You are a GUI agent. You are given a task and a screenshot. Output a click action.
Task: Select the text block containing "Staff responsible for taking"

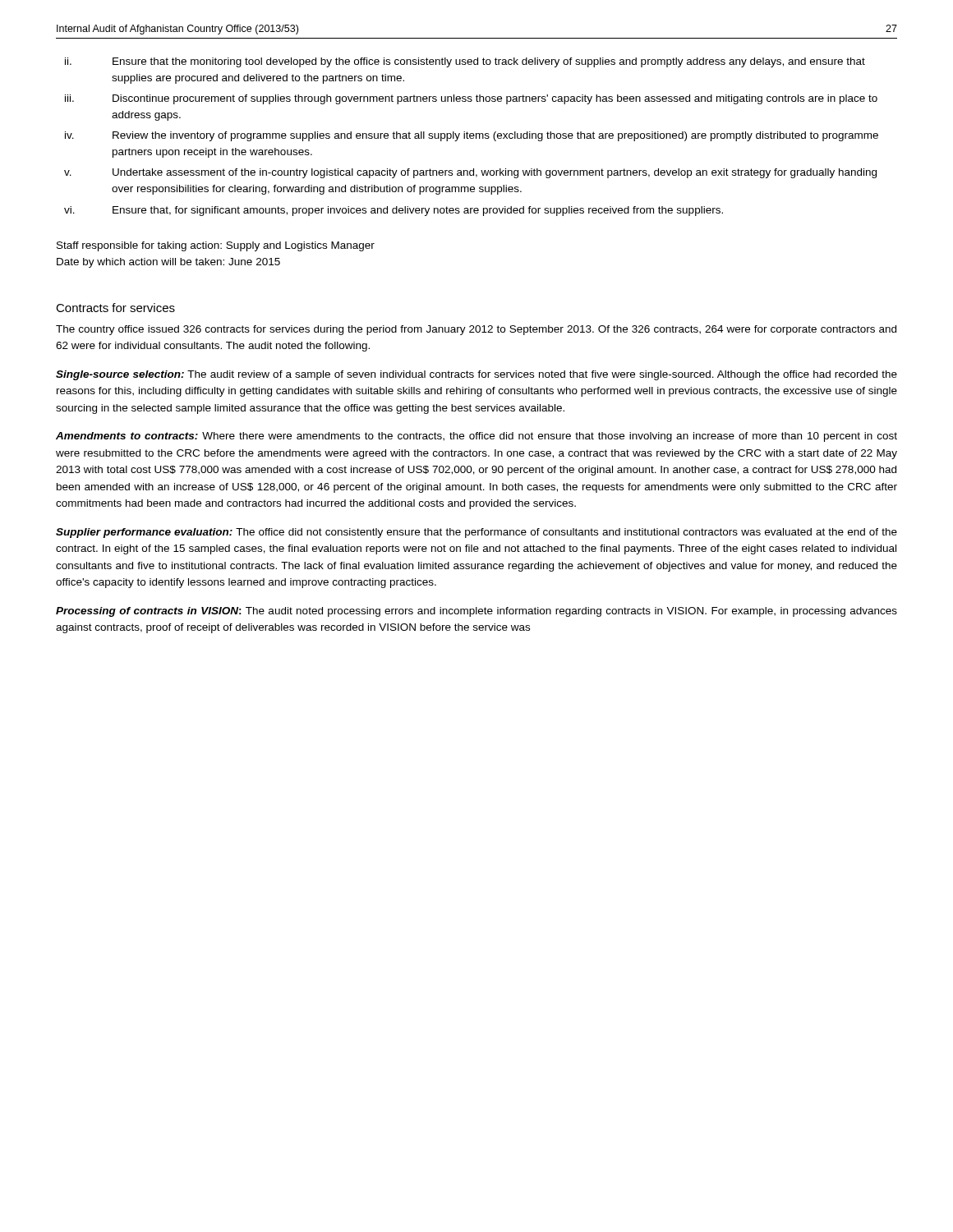(215, 253)
